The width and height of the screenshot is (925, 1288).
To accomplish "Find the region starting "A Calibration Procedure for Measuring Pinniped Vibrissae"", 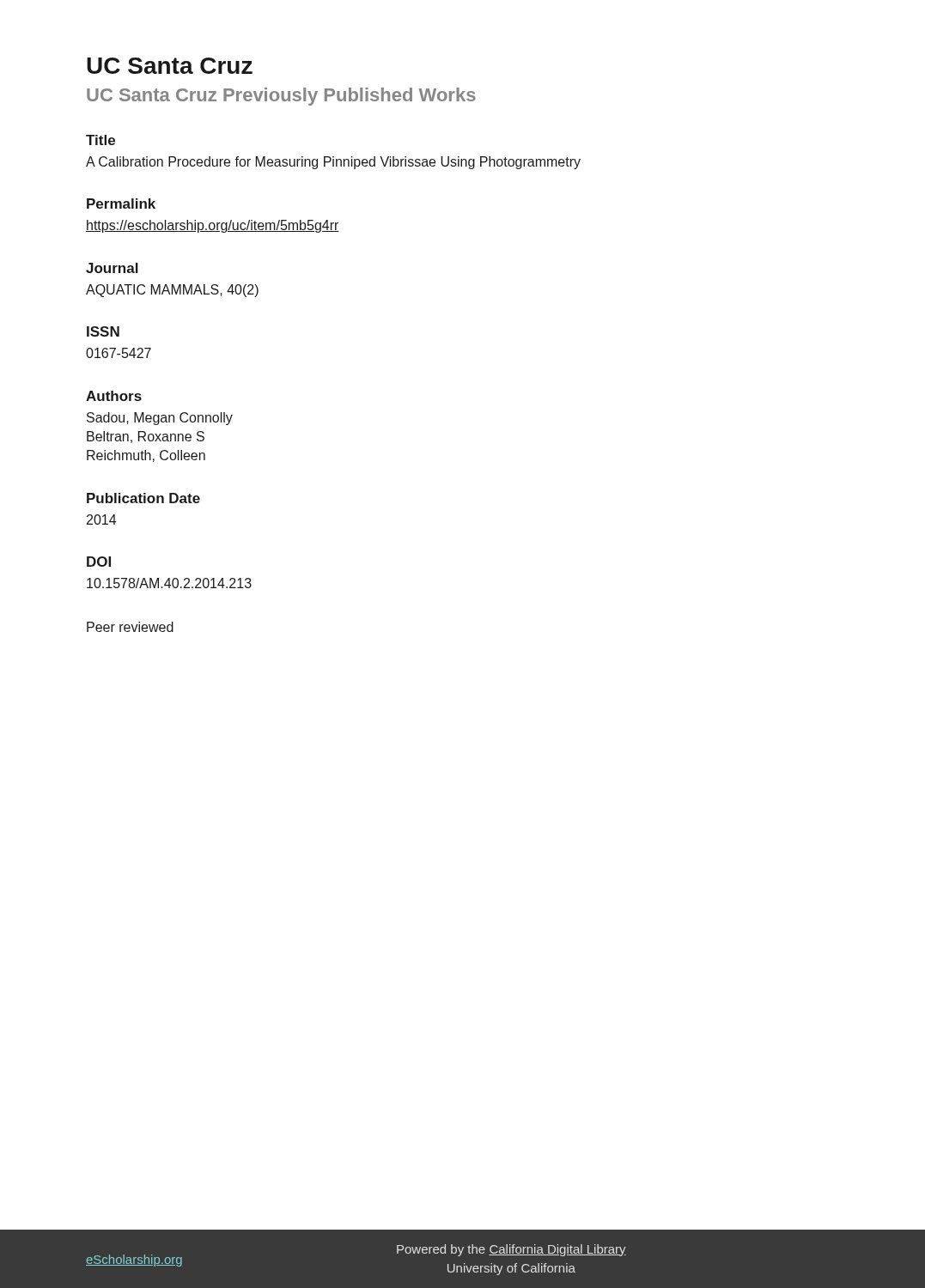I will tap(462, 162).
